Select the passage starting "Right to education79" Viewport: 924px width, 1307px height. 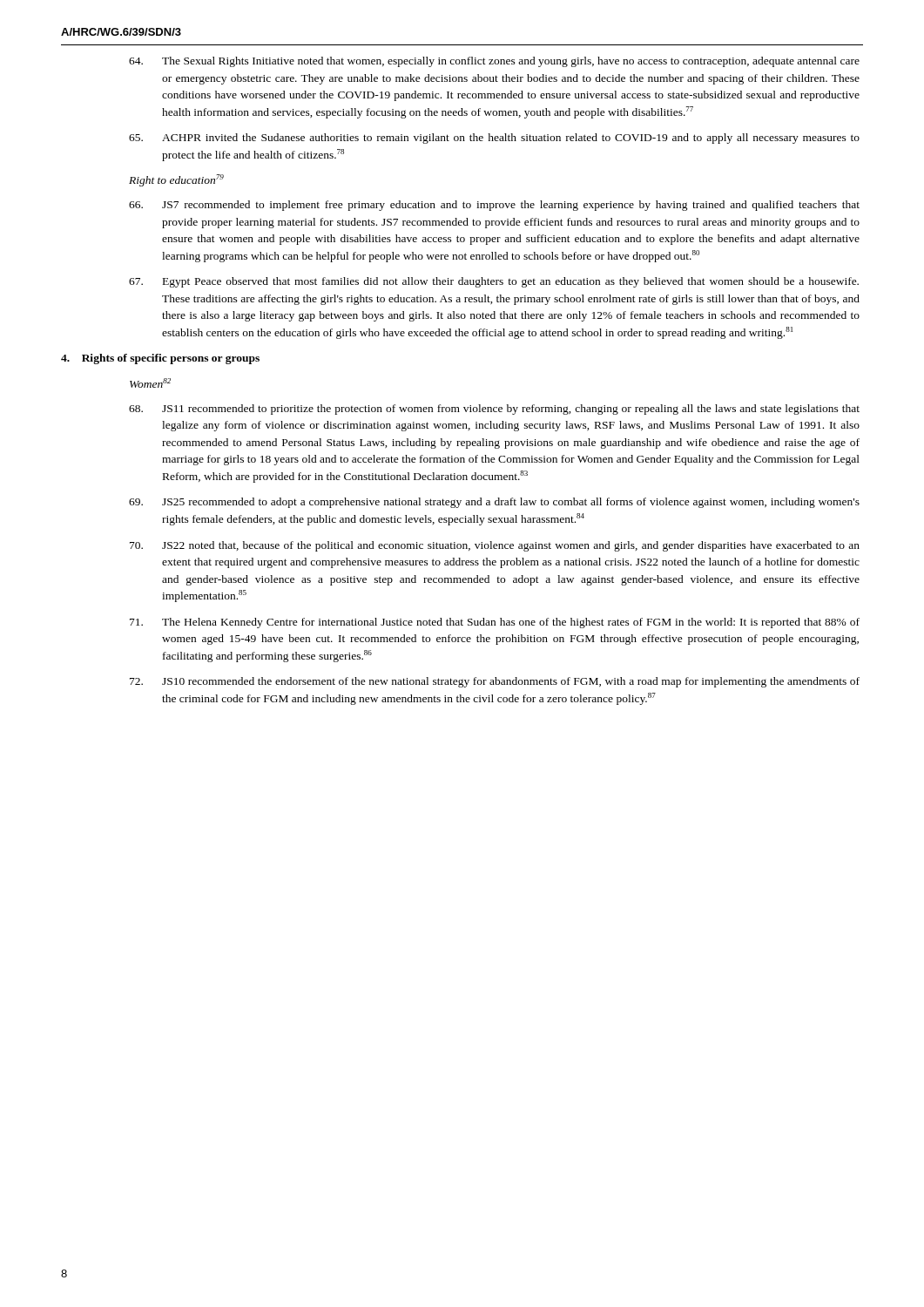click(x=176, y=180)
